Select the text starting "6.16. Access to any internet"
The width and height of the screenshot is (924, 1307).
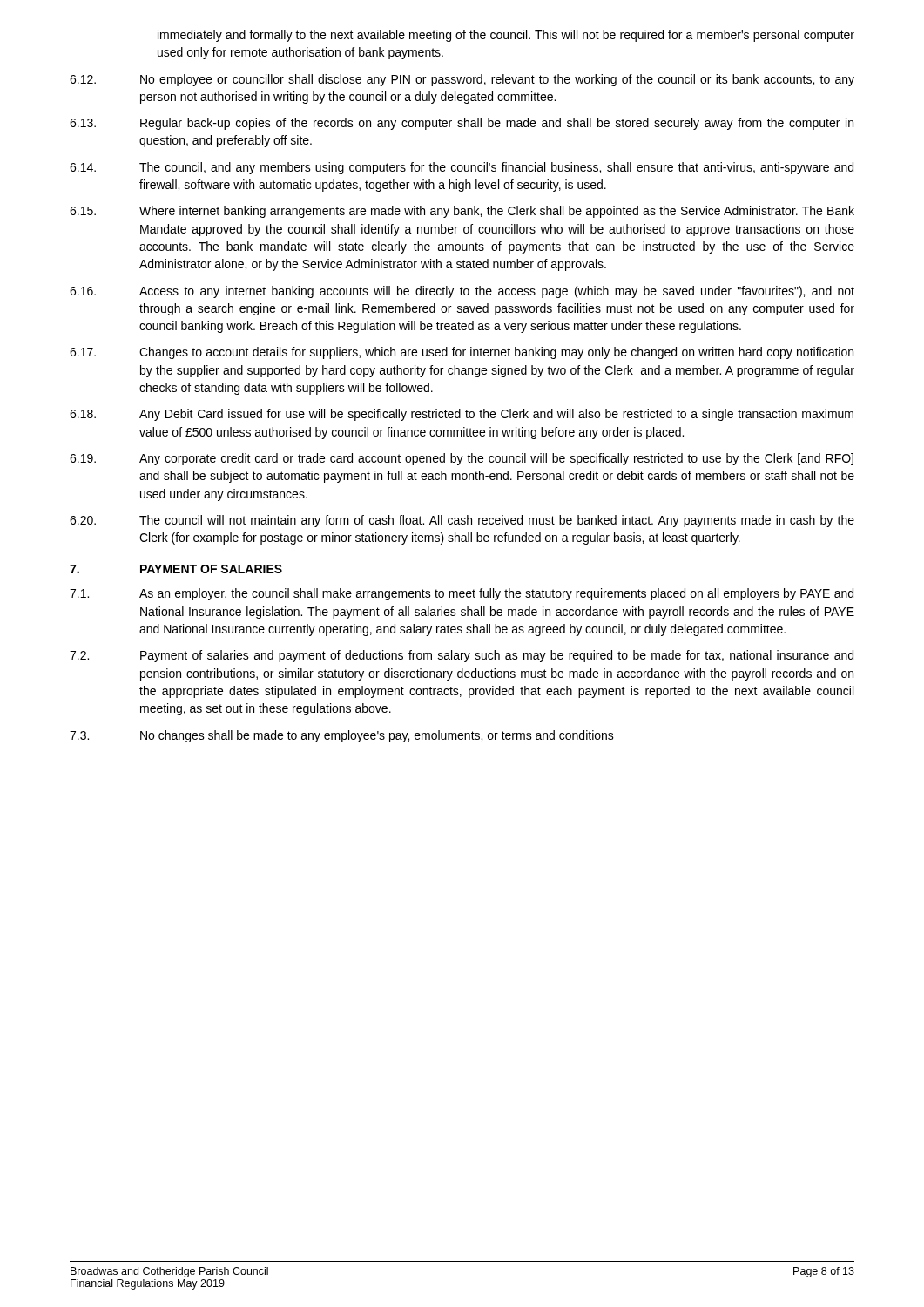[462, 308]
